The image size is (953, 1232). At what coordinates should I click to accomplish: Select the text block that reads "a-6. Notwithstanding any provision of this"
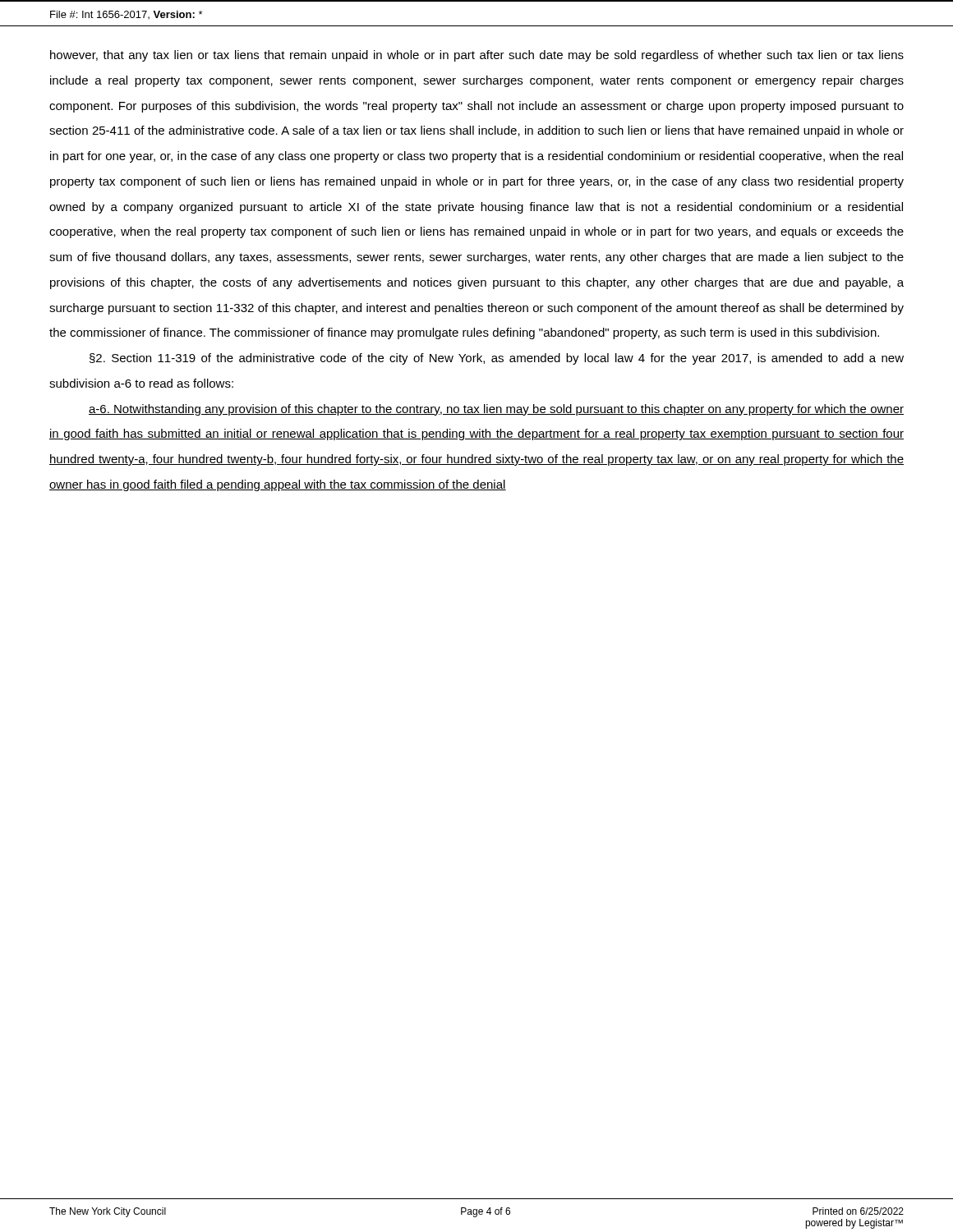[476, 447]
